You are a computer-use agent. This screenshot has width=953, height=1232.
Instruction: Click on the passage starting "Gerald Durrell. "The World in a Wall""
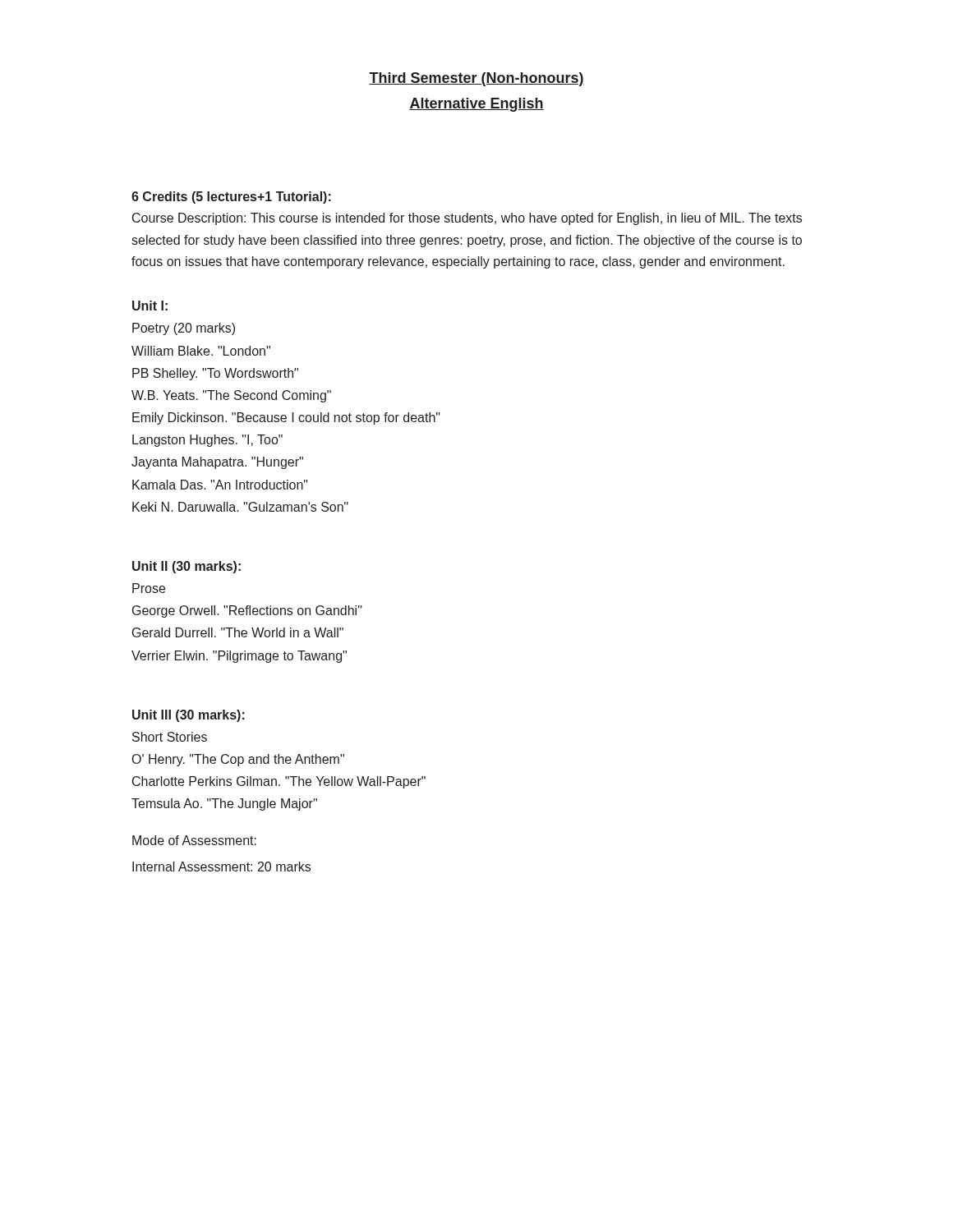(x=238, y=633)
